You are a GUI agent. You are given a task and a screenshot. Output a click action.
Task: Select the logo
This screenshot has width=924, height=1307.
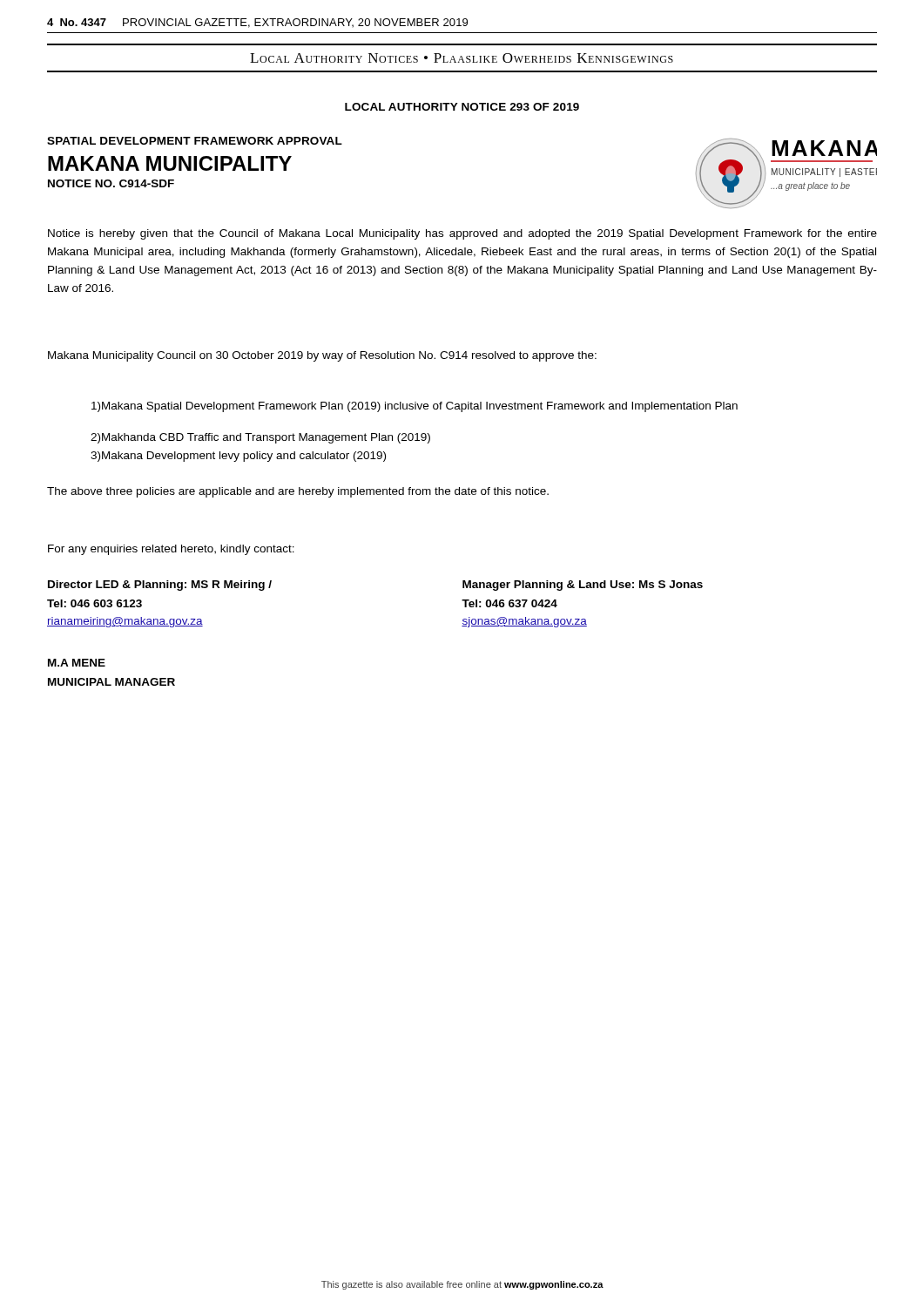(786, 174)
